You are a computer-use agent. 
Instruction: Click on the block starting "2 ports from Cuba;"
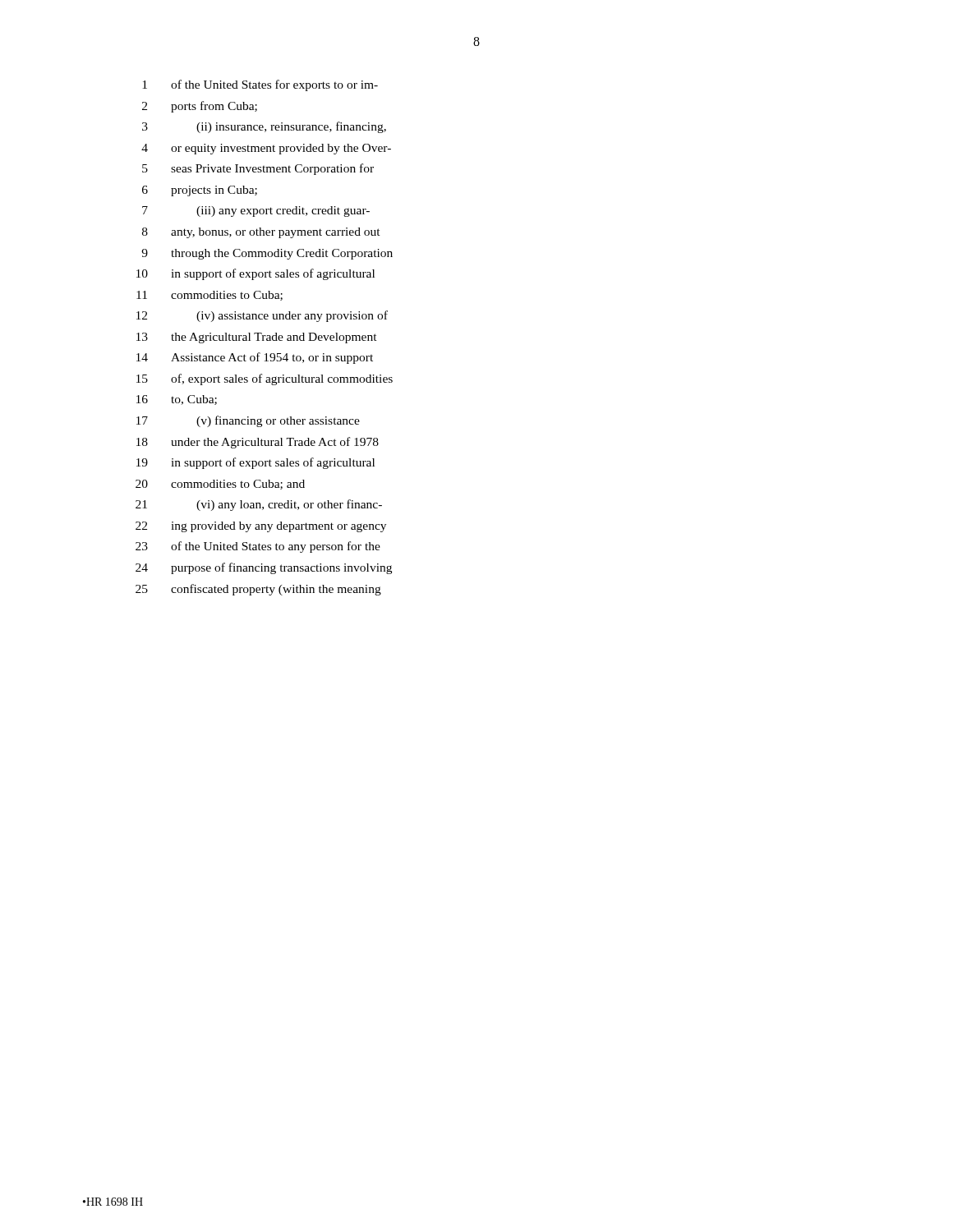coord(200,107)
